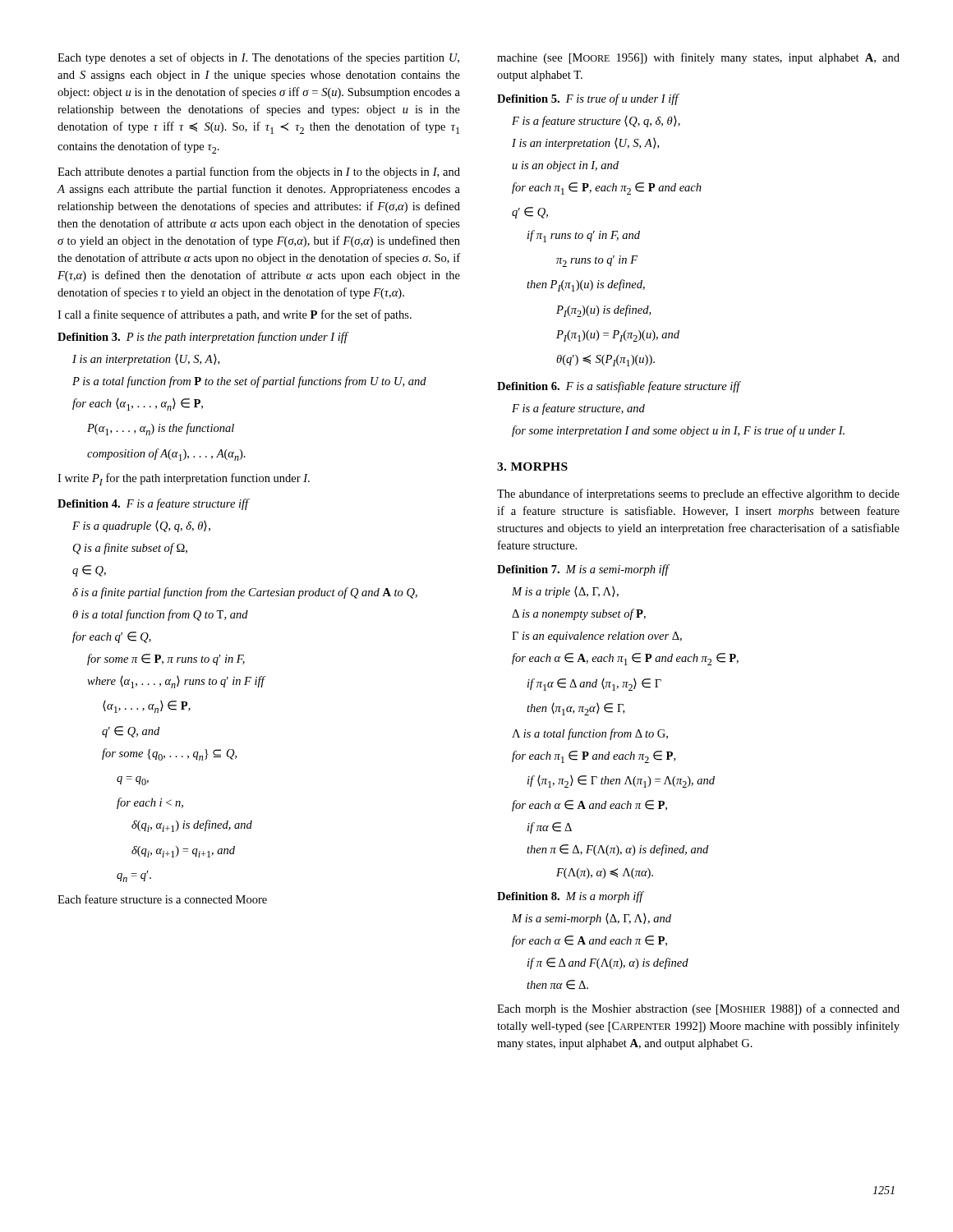This screenshot has height=1232, width=953.
Task: Find the text block starting "3. MORPHS"
Action: click(x=533, y=466)
